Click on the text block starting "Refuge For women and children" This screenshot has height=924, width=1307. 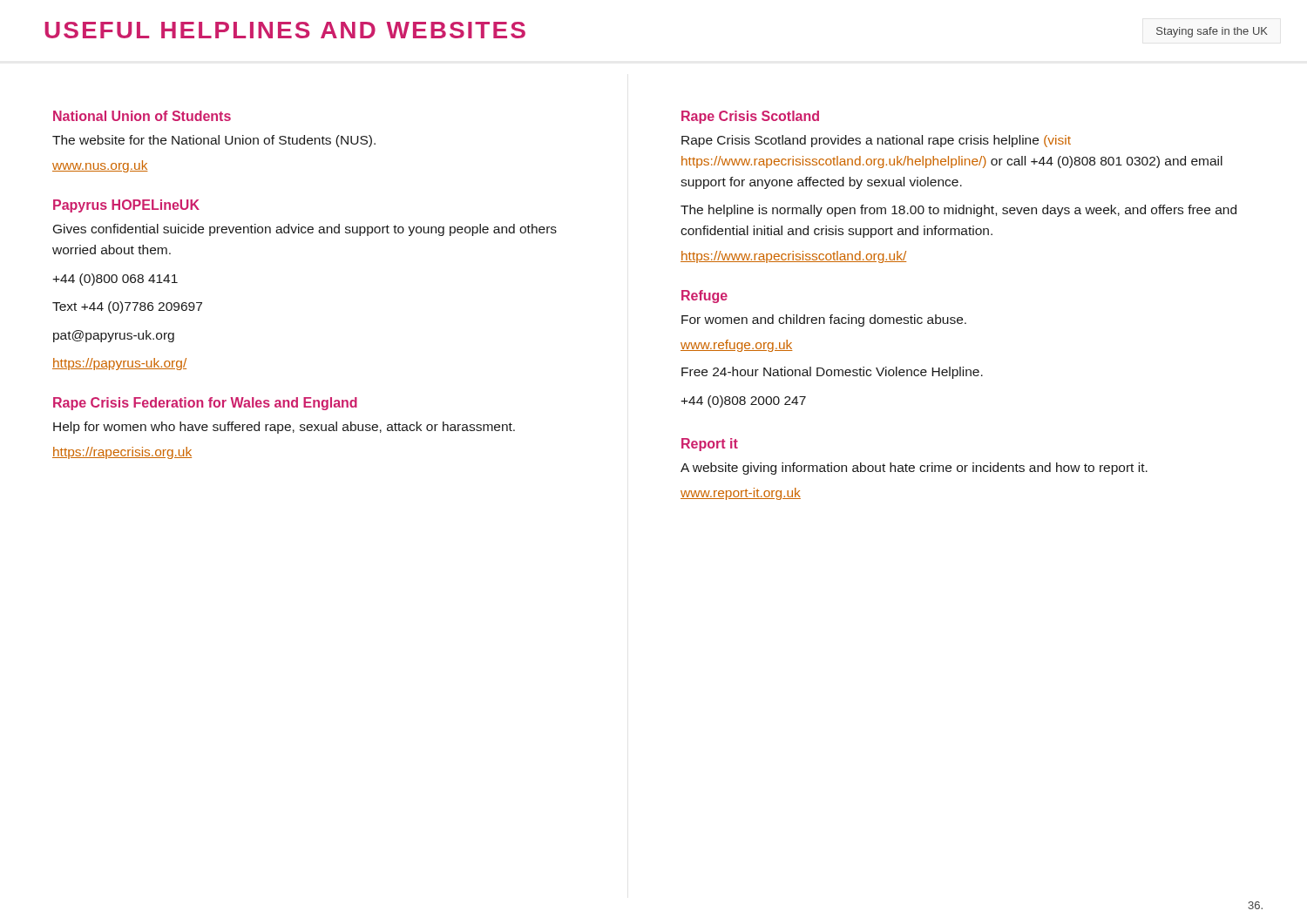pos(704,297)
